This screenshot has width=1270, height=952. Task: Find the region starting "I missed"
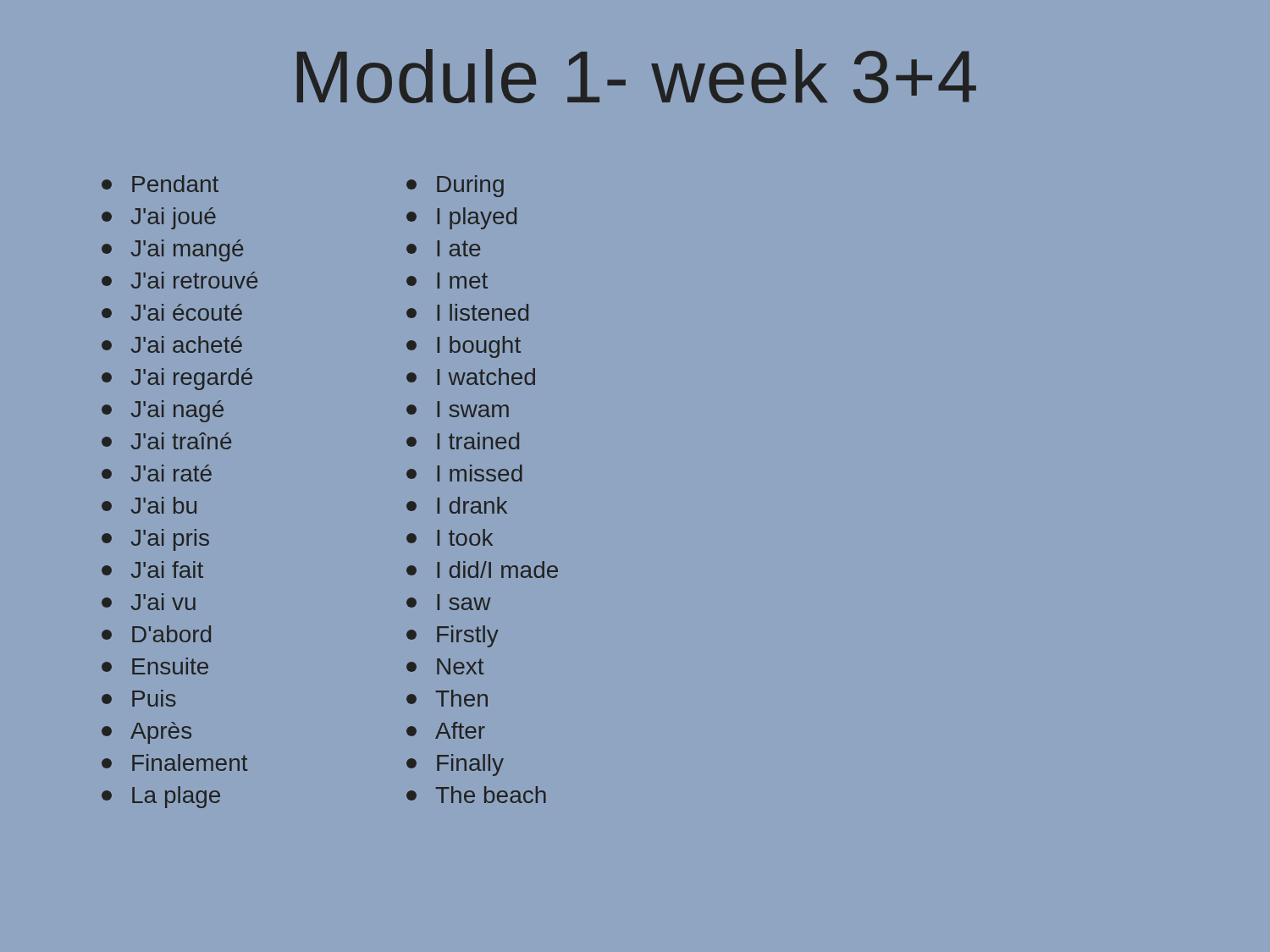coord(465,473)
